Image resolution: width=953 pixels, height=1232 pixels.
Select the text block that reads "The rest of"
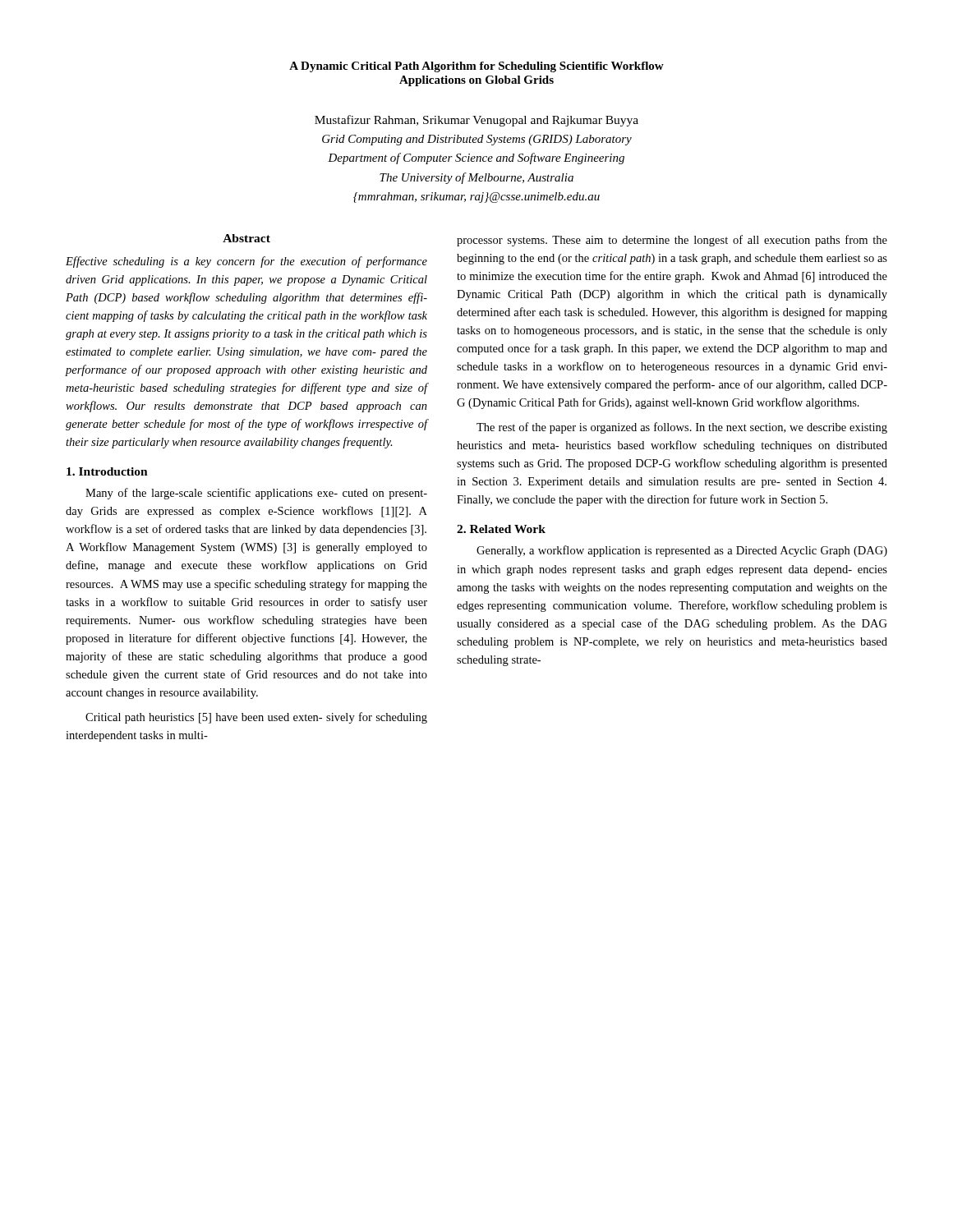pos(672,464)
